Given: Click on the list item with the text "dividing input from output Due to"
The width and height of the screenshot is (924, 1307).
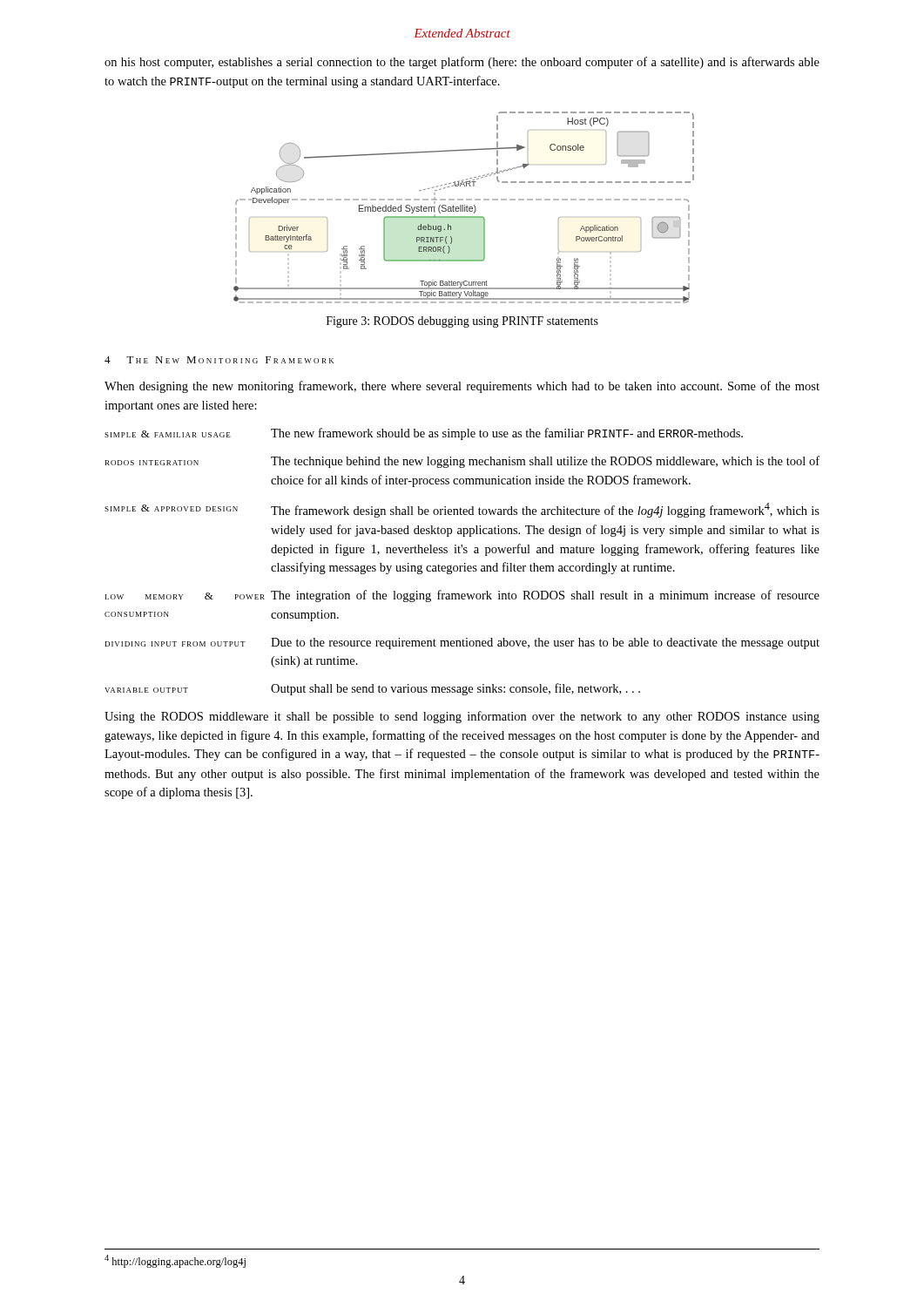Looking at the screenshot, I should [x=462, y=652].
